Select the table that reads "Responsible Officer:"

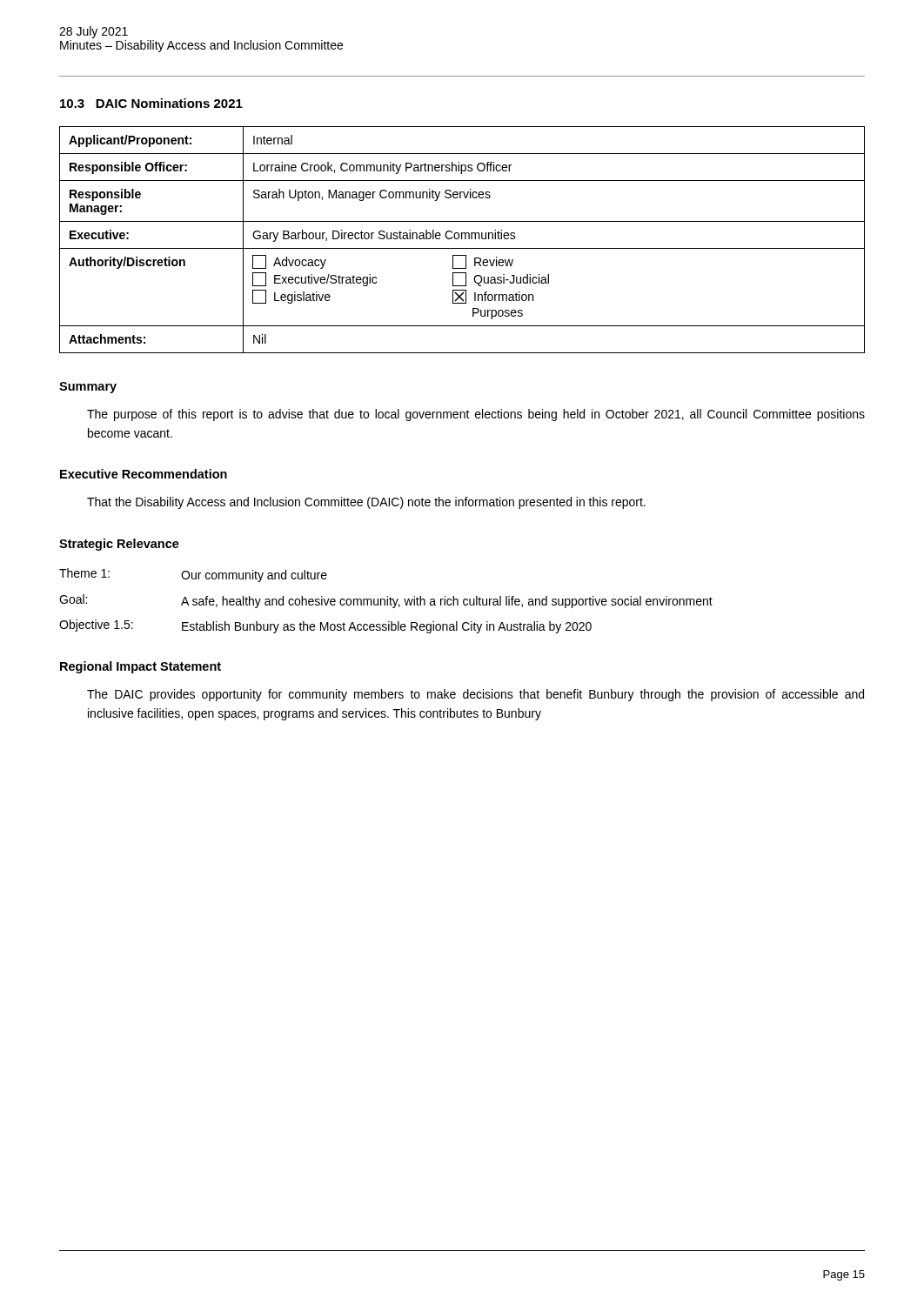(x=462, y=240)
